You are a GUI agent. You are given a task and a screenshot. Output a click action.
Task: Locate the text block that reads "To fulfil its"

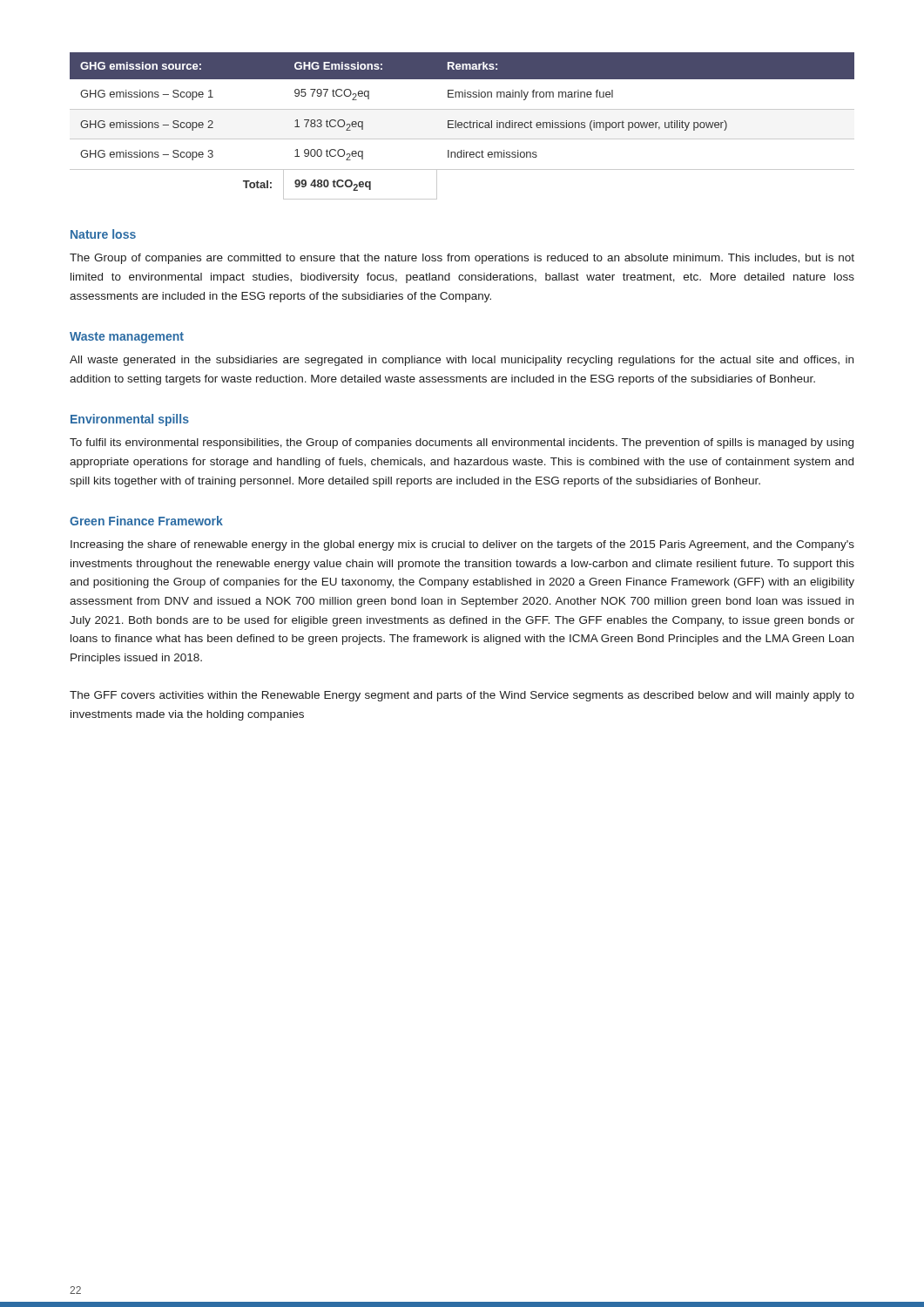pos(462,461)
